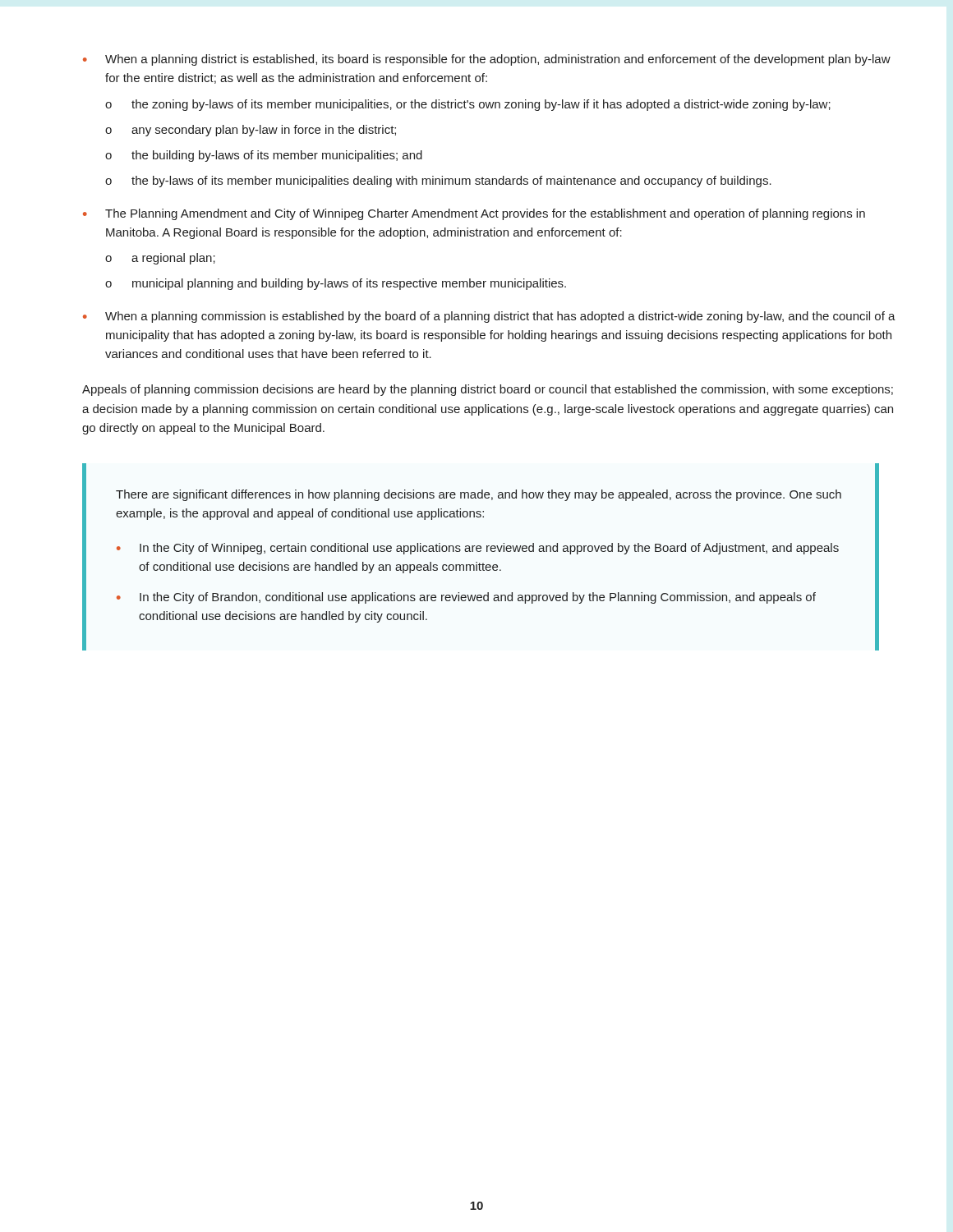Screen dimensions: 1232x953
Task: Locate the block starting "o the by-laws of its member municipalities dealing"
Action: pos(500,181)
